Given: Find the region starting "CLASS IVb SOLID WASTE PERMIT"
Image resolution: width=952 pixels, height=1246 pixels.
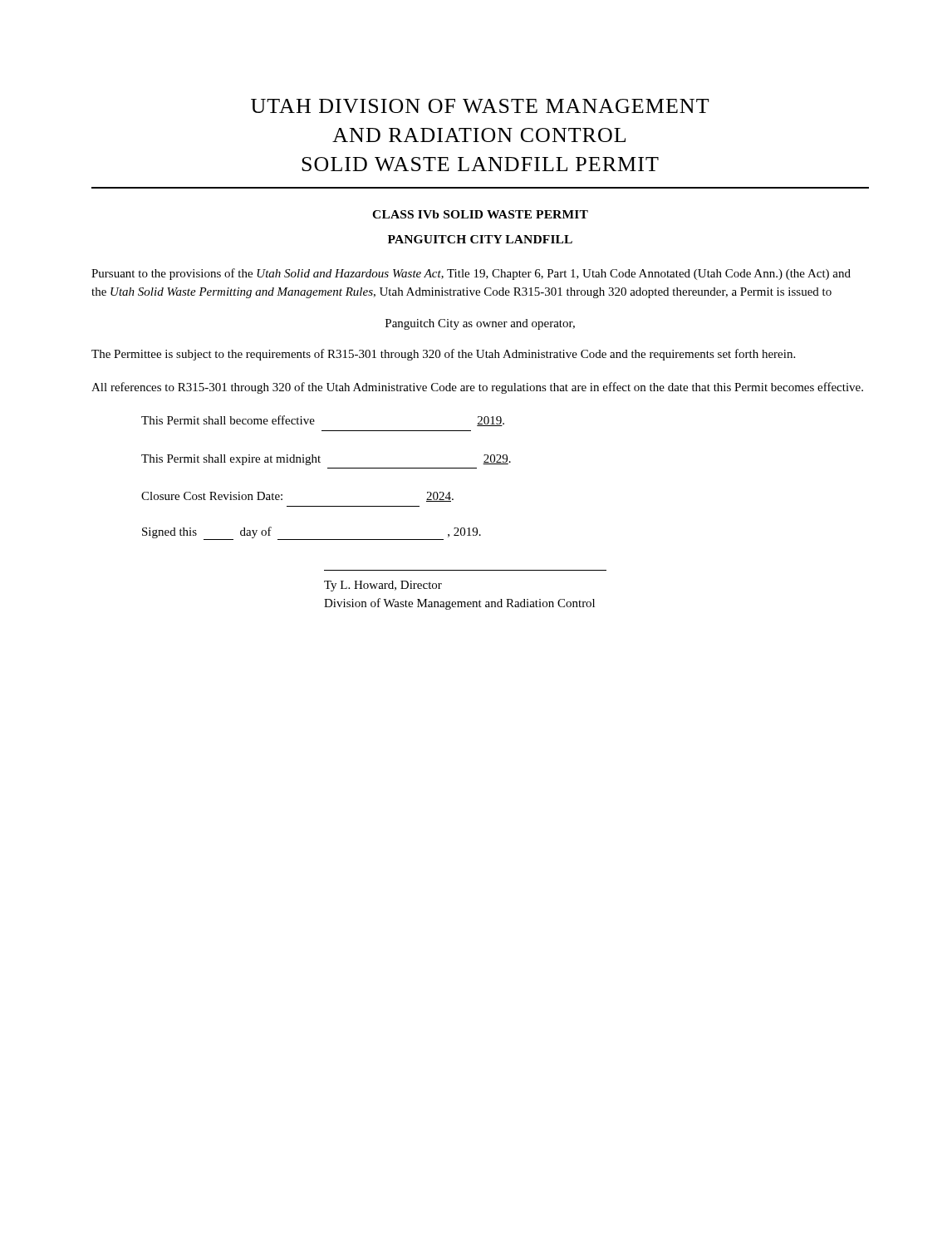Looking at the screenshot, I should click(x=480, y=214).
